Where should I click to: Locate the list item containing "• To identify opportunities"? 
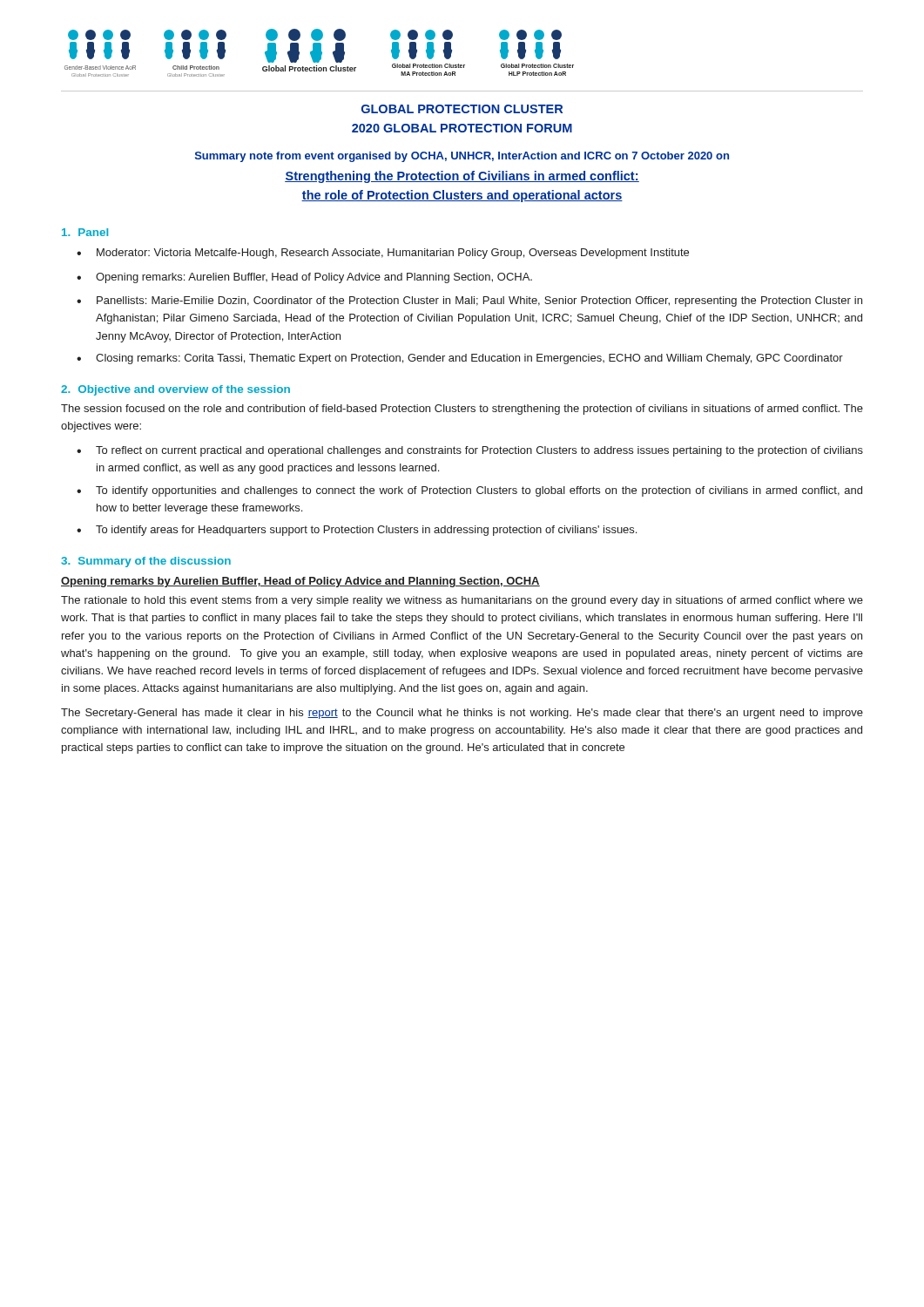[x=470, y=499]
